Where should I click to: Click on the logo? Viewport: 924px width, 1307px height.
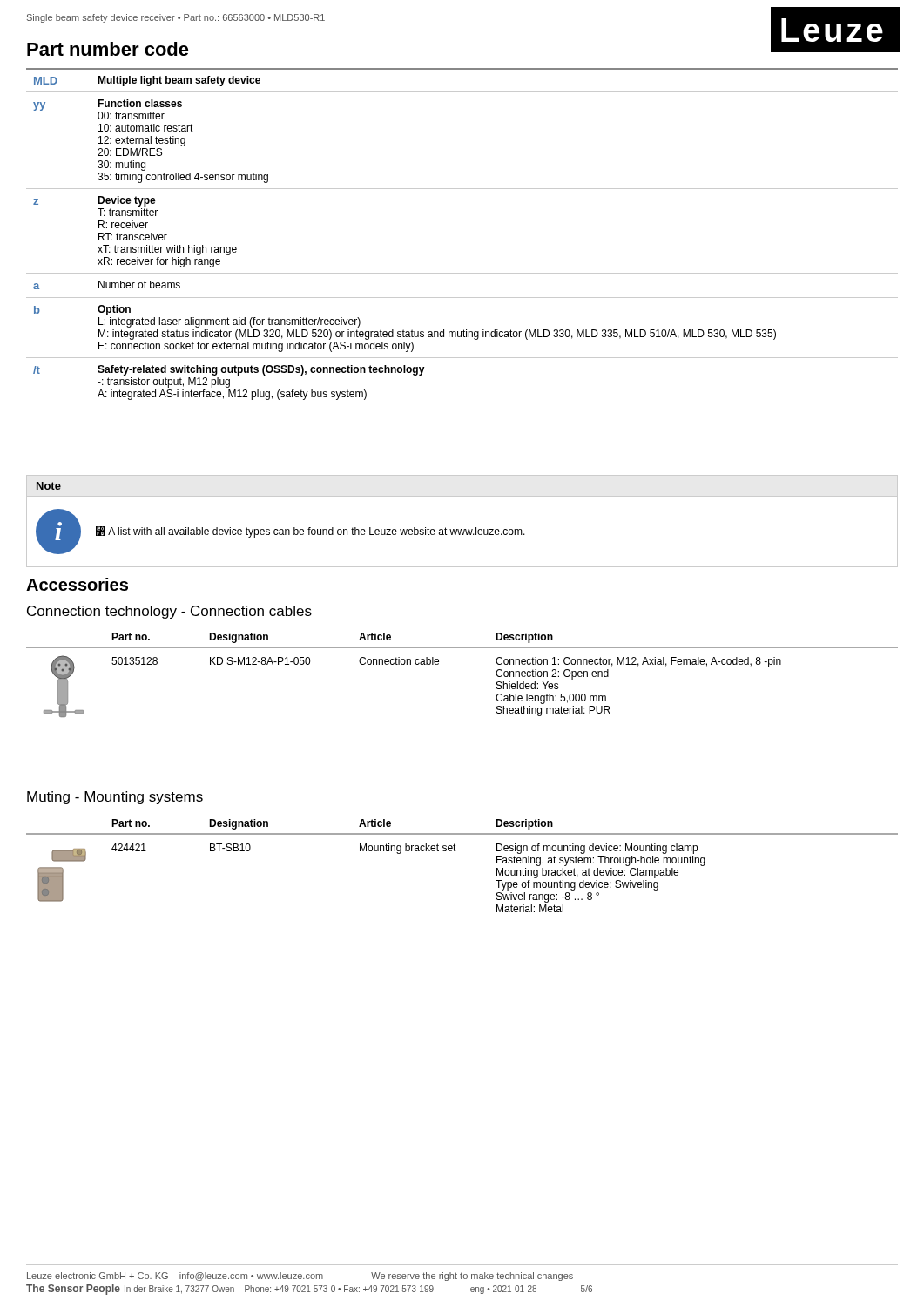(835, 31)
